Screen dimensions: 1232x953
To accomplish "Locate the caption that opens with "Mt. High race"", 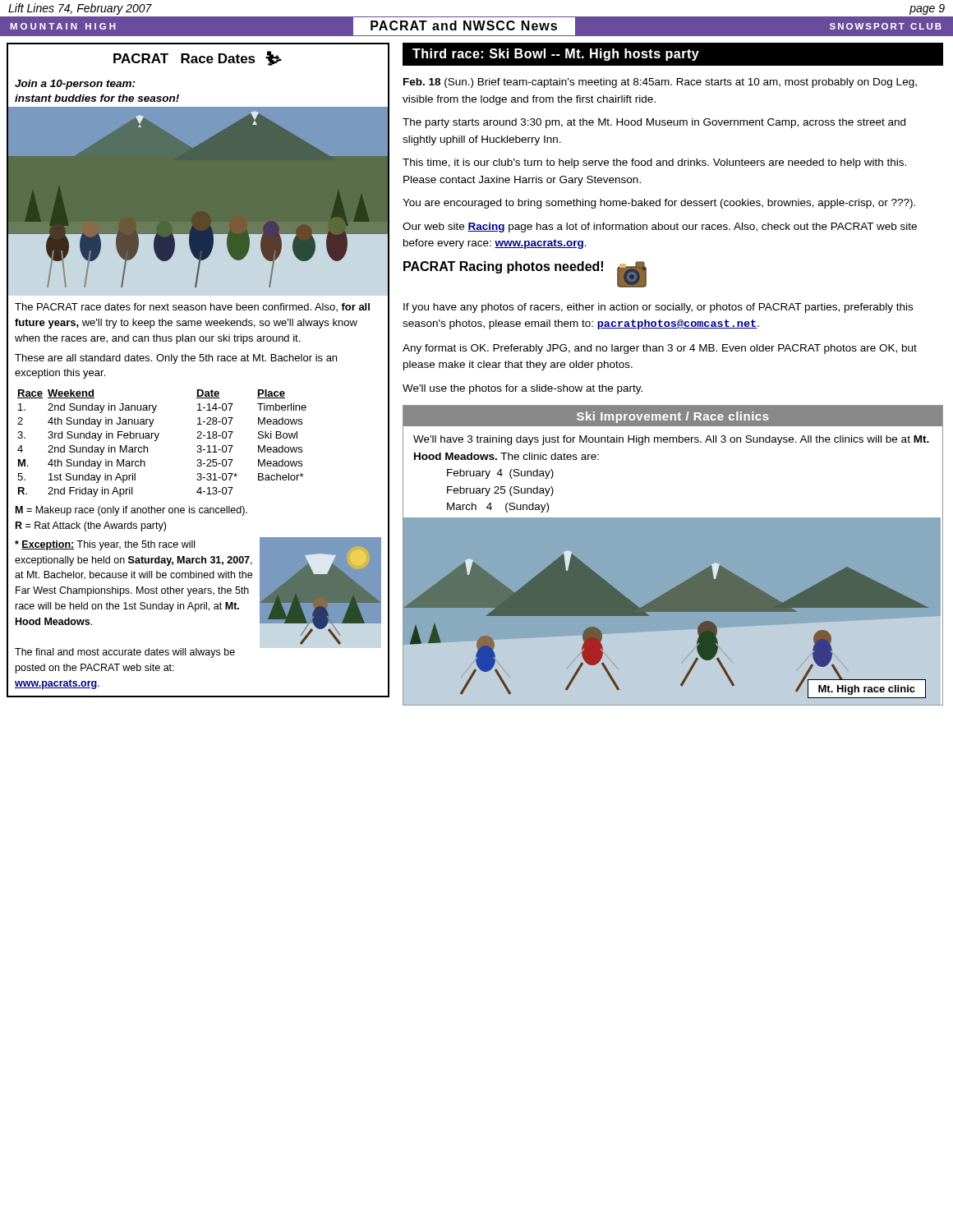I will point(867,689).
